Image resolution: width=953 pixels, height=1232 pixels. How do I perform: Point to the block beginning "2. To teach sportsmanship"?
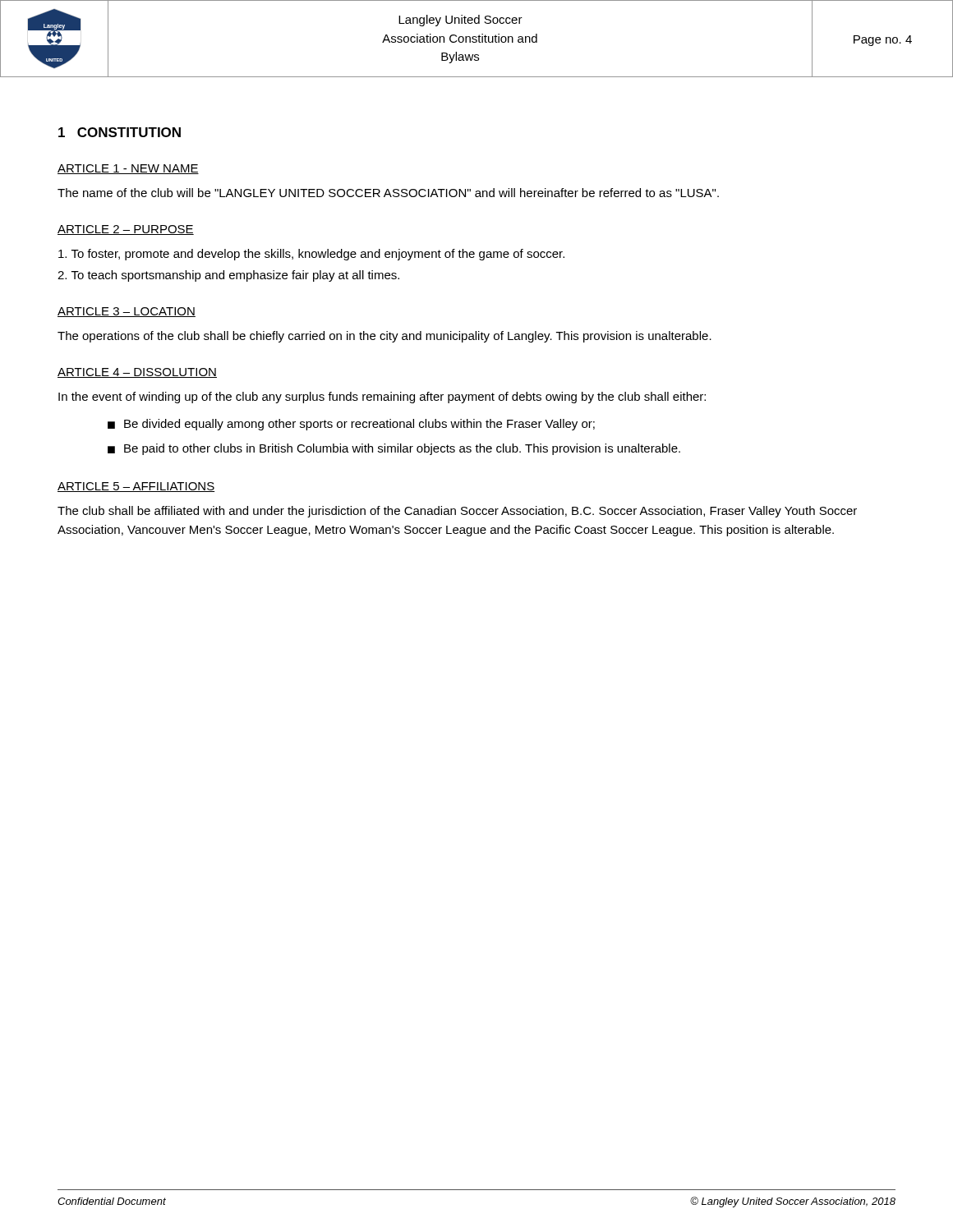(x=229, y=274)
